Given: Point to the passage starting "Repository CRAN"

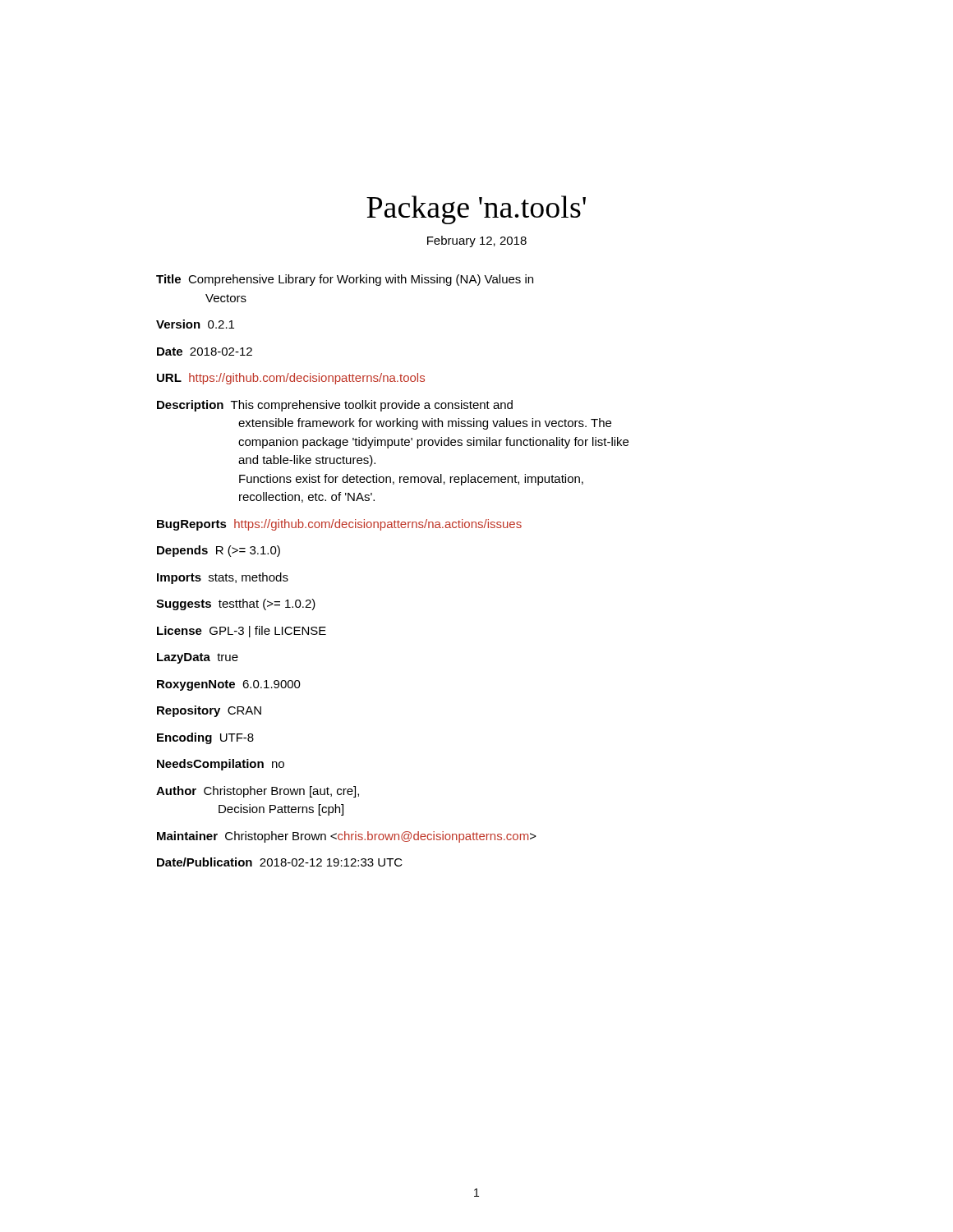Looking at the screenshot, I should [x=209, y=710].
